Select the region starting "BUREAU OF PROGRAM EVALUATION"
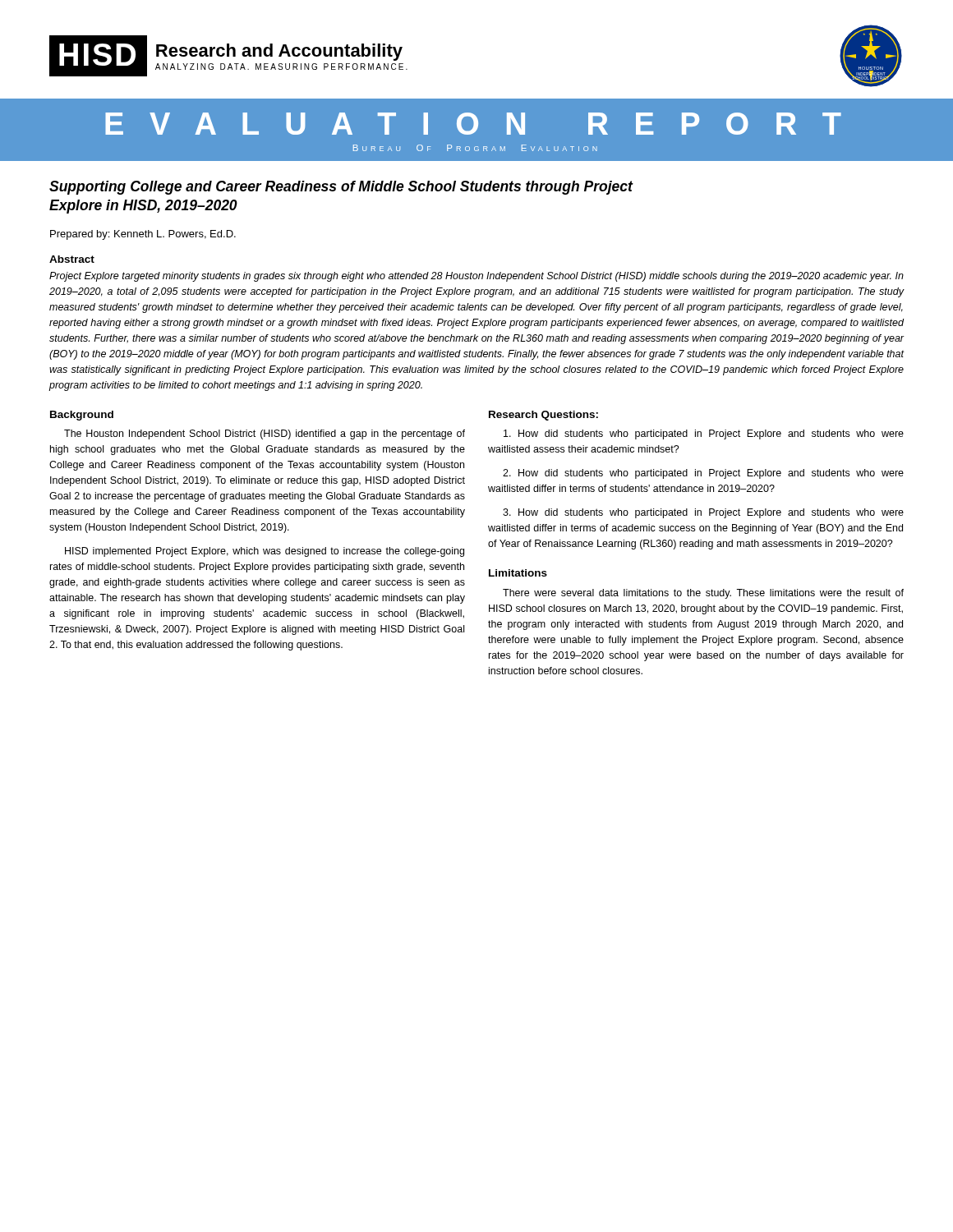Image resolution: width=953 pixels, height=1232 pixels. pyautogui.click(x=476, y=148)
